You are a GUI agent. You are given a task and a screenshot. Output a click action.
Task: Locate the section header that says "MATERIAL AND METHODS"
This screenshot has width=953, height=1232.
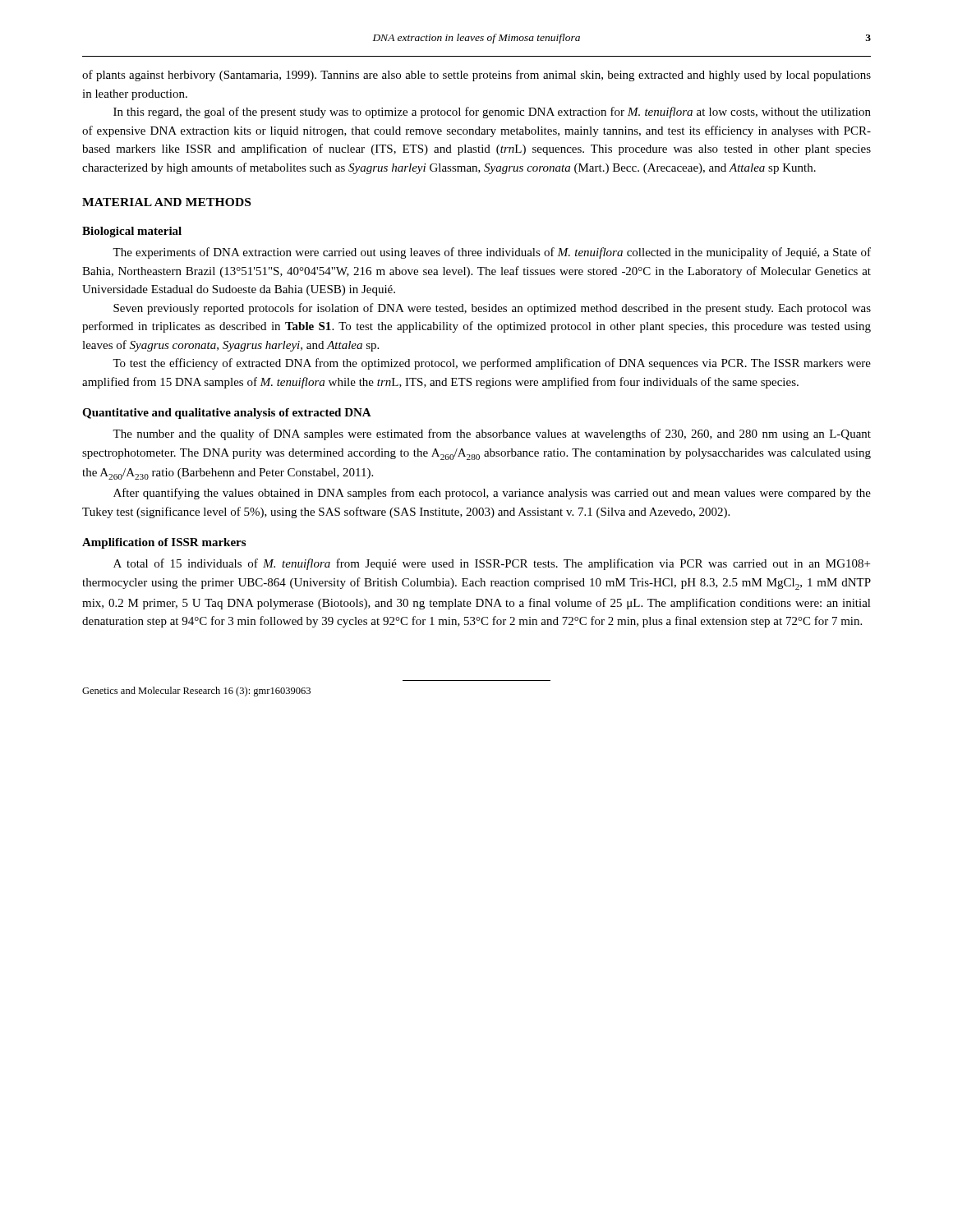pos(167,202)
